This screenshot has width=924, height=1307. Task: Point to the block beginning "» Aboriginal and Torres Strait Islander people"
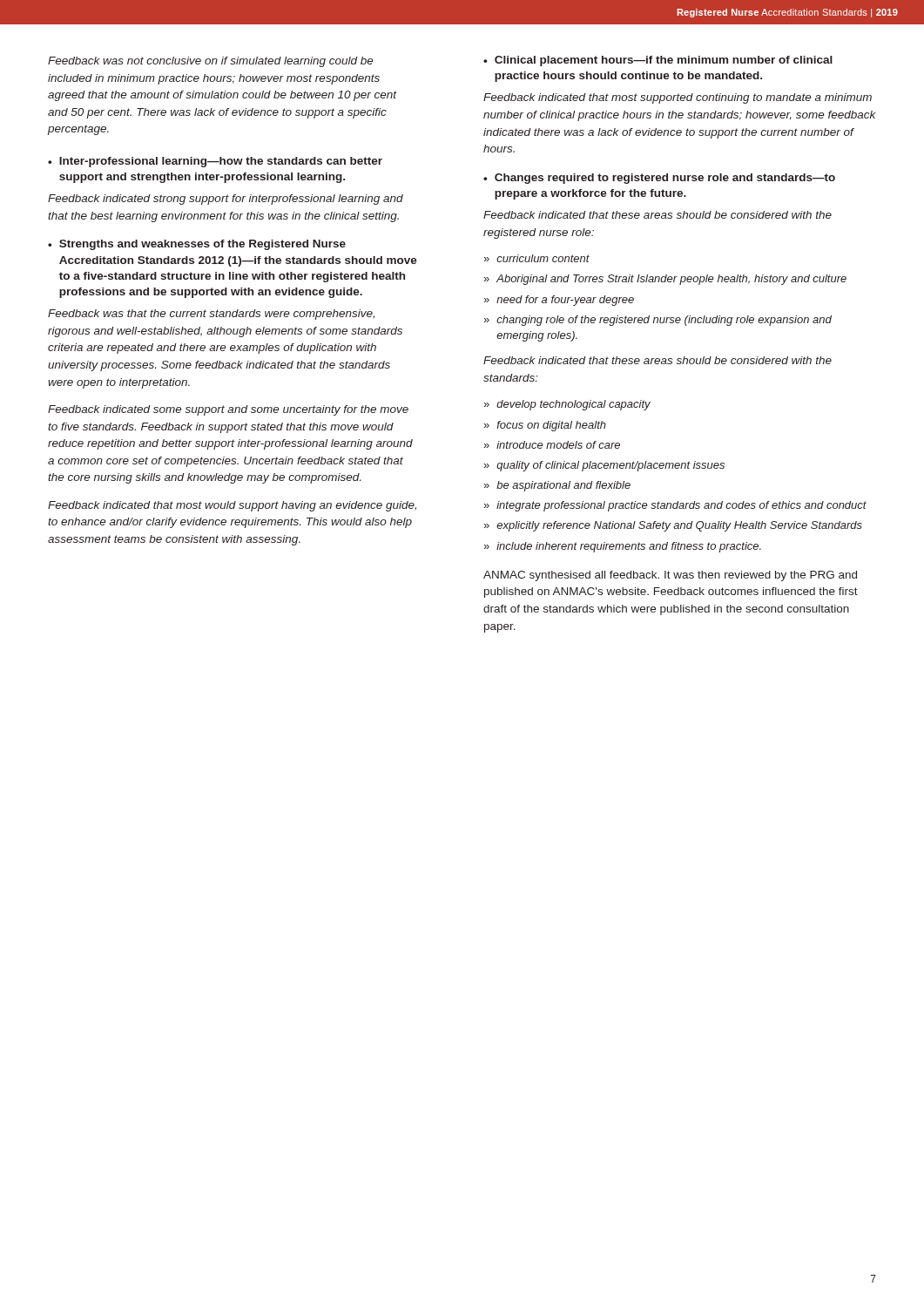pyautogui.click(x=665, y=279)
